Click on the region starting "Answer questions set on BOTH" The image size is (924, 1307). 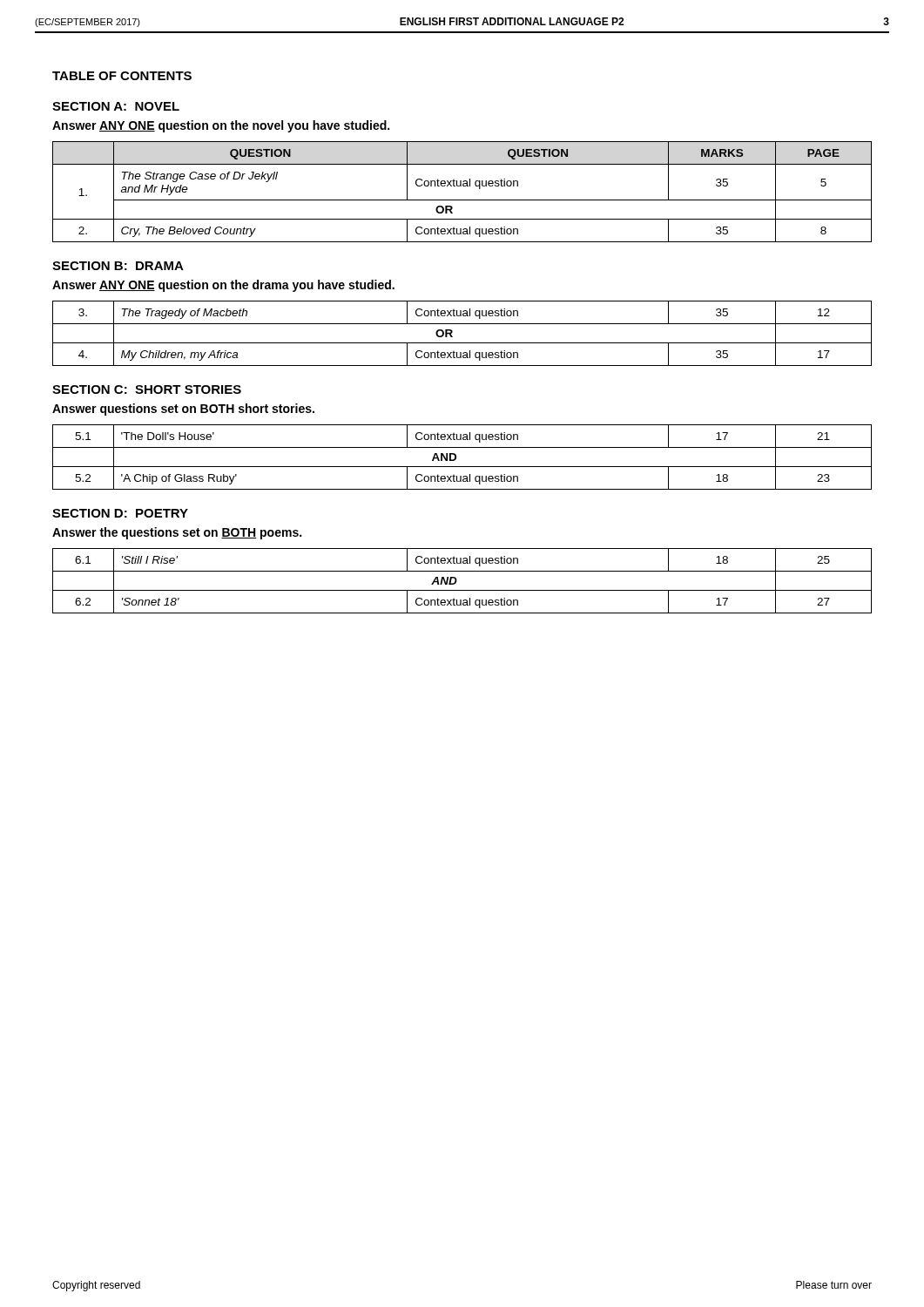click(x=184, y=409)
